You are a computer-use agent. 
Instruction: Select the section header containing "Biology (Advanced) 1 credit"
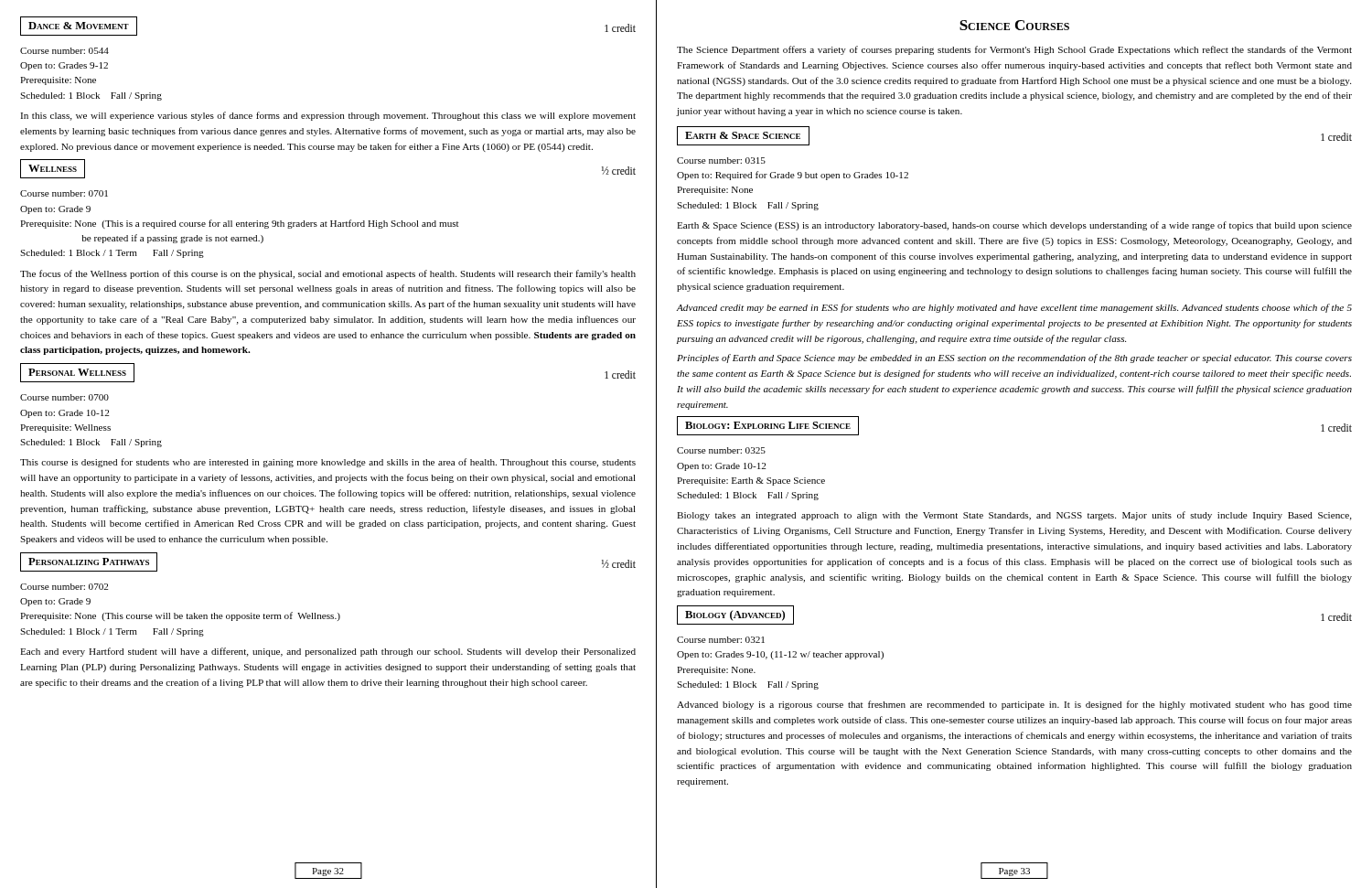[735, 615]
